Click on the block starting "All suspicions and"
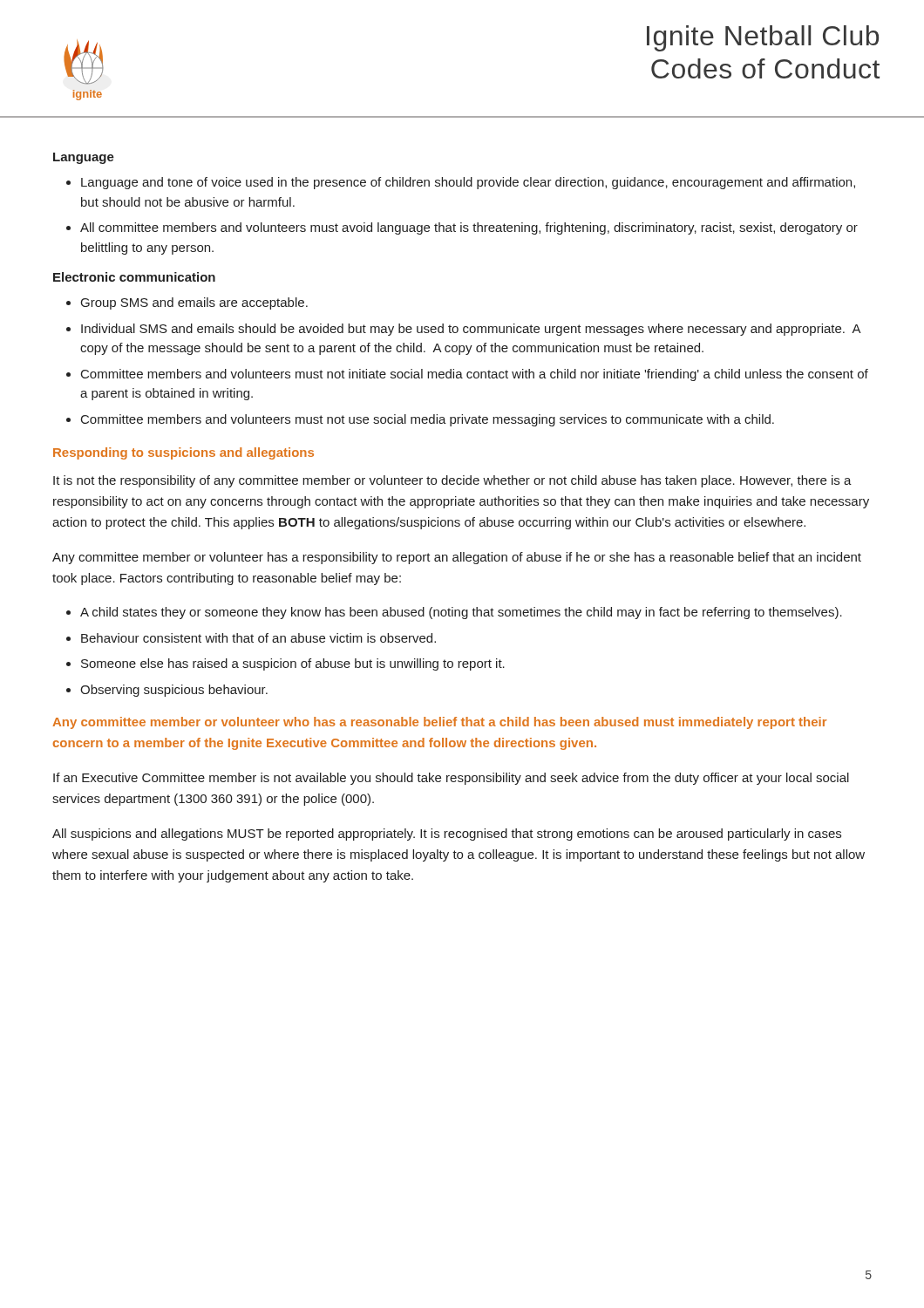The height and width of the screenshot is (1308, 924). pos(462,855)
